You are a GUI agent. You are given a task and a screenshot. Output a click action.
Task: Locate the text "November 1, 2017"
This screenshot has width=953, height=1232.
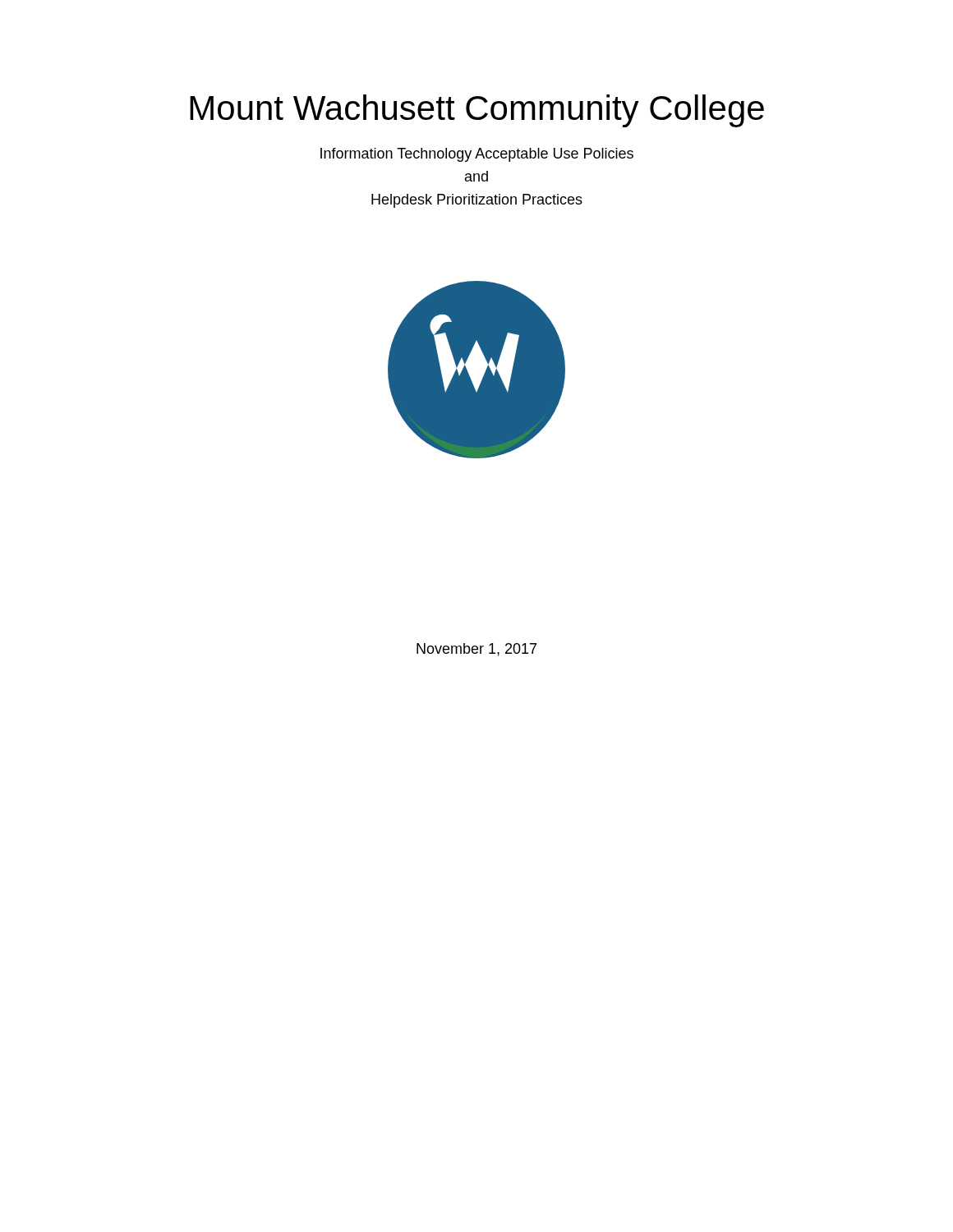[x=476, y=649]
